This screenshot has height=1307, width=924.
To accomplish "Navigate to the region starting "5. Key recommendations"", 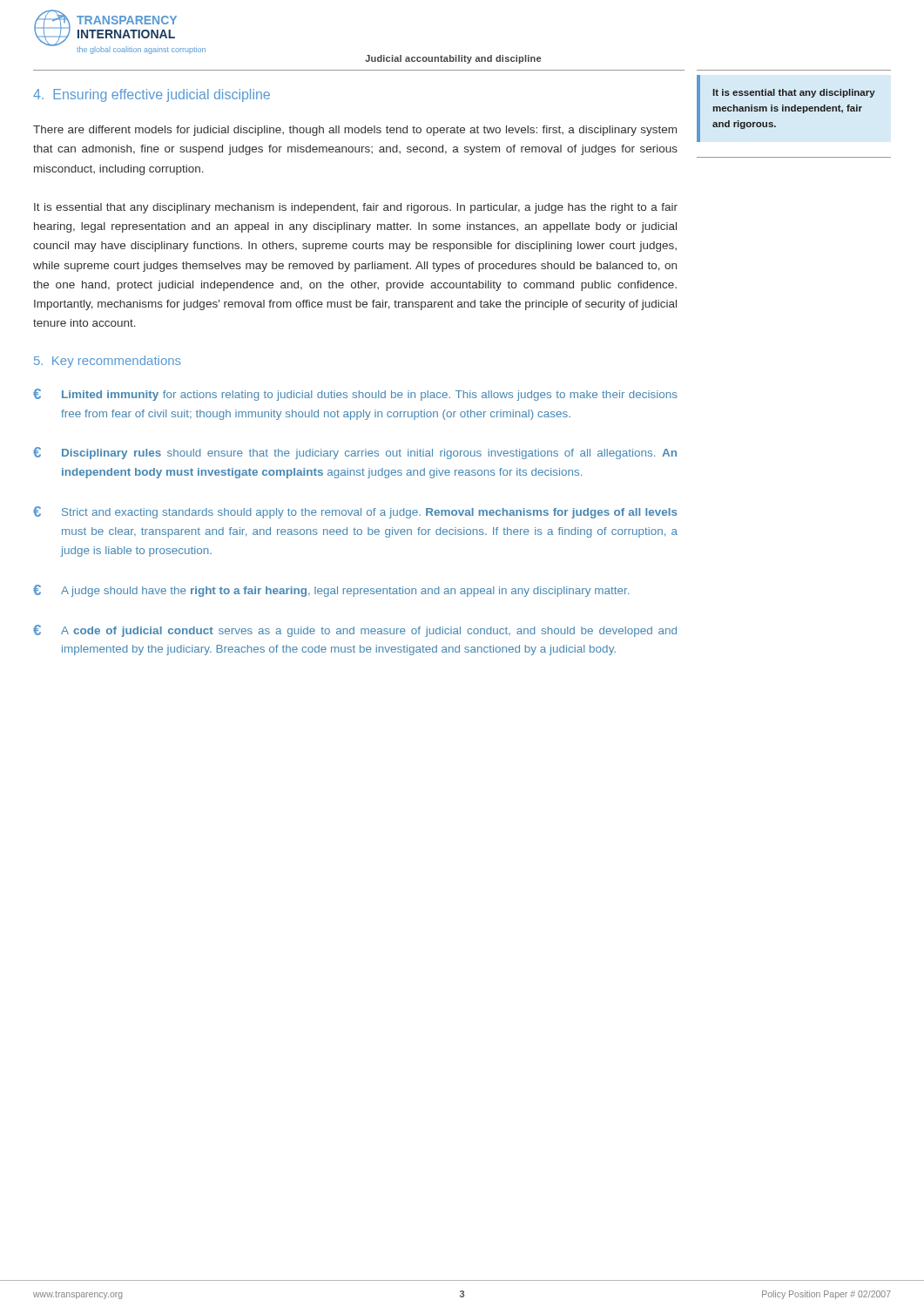I will coord(107,360).
